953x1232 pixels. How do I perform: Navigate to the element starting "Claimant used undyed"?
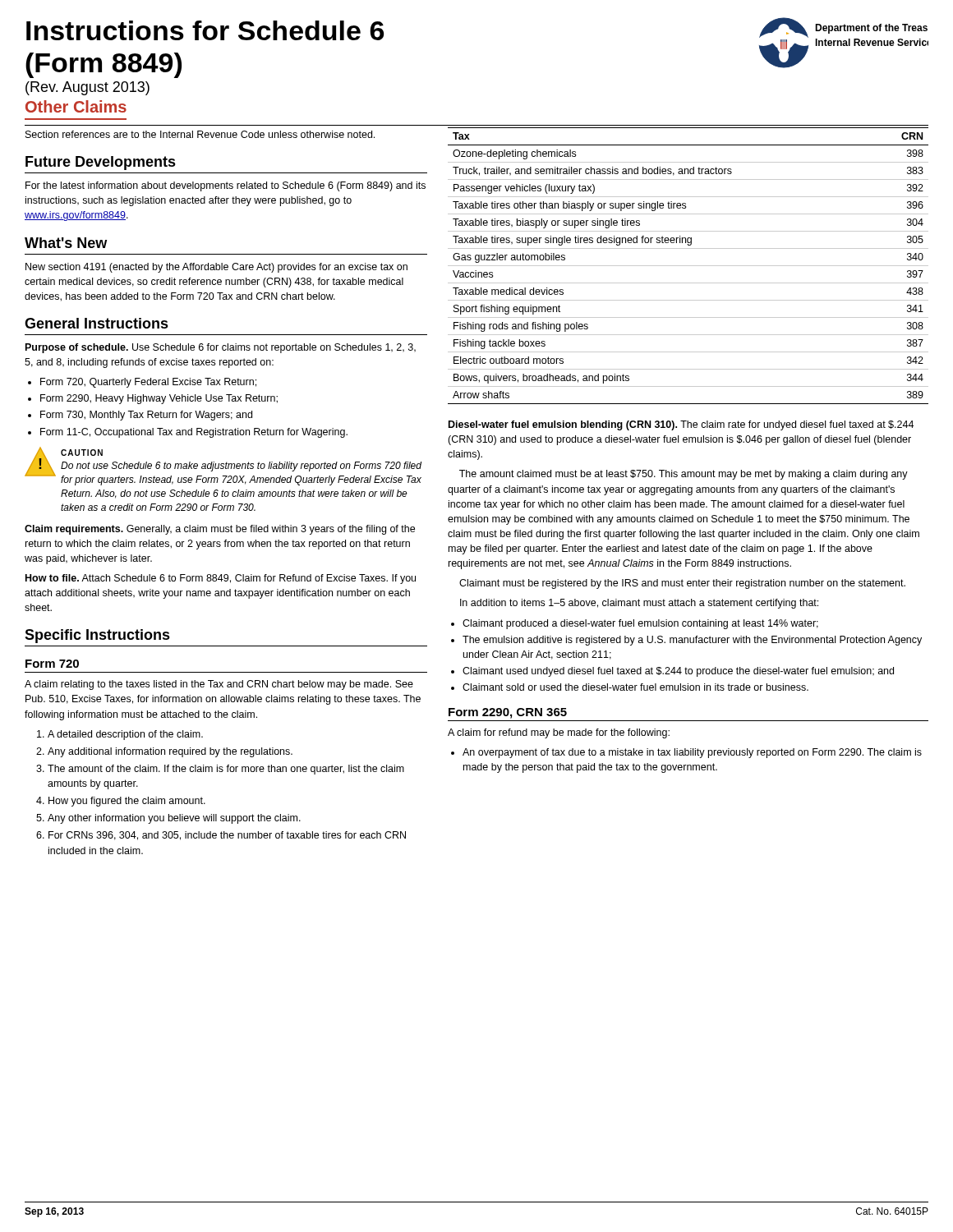(679, 671)
